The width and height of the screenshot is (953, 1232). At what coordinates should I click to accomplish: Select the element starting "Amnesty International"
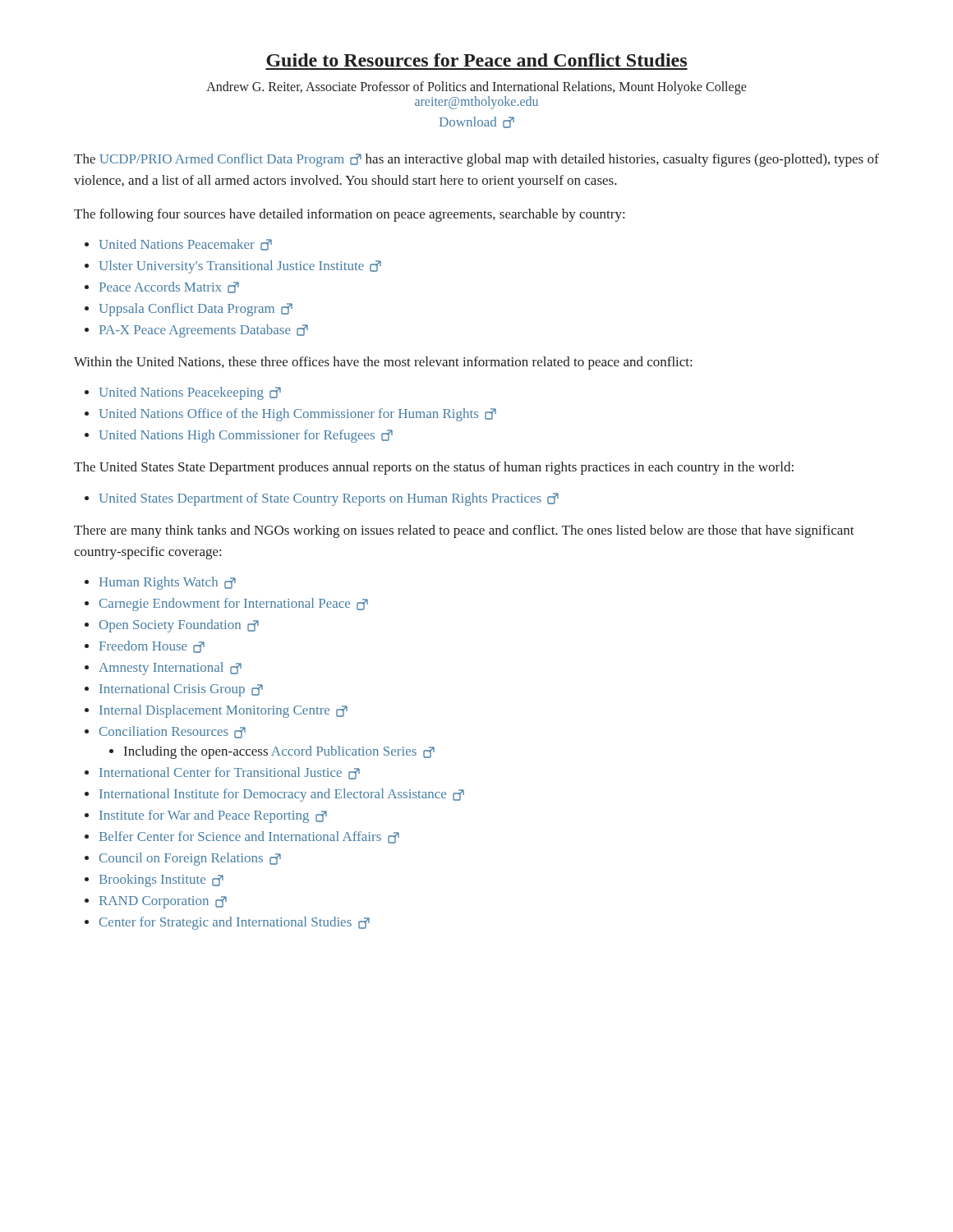coord(170,668)
